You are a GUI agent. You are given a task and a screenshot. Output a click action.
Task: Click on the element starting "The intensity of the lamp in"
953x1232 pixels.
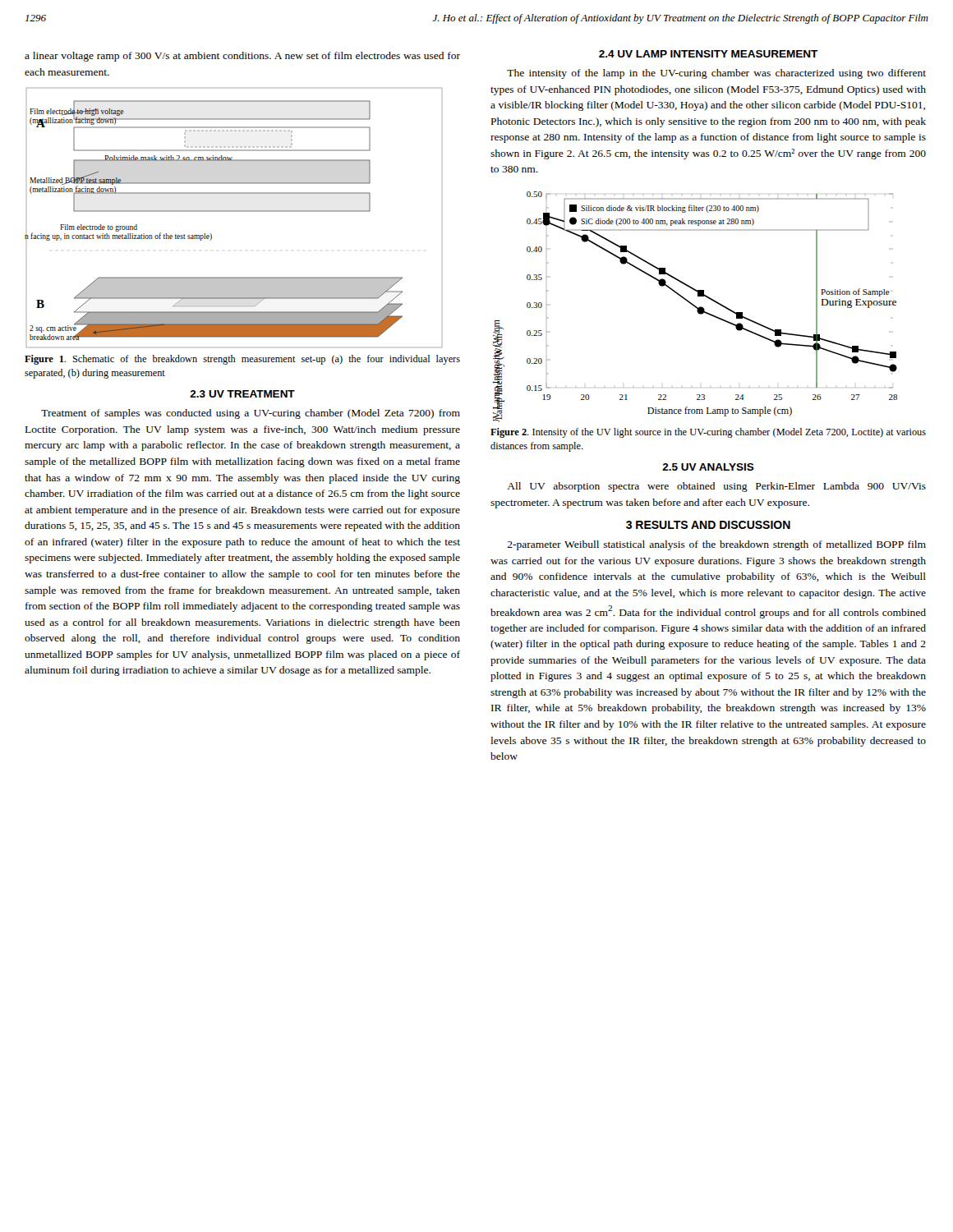point(708,121)
